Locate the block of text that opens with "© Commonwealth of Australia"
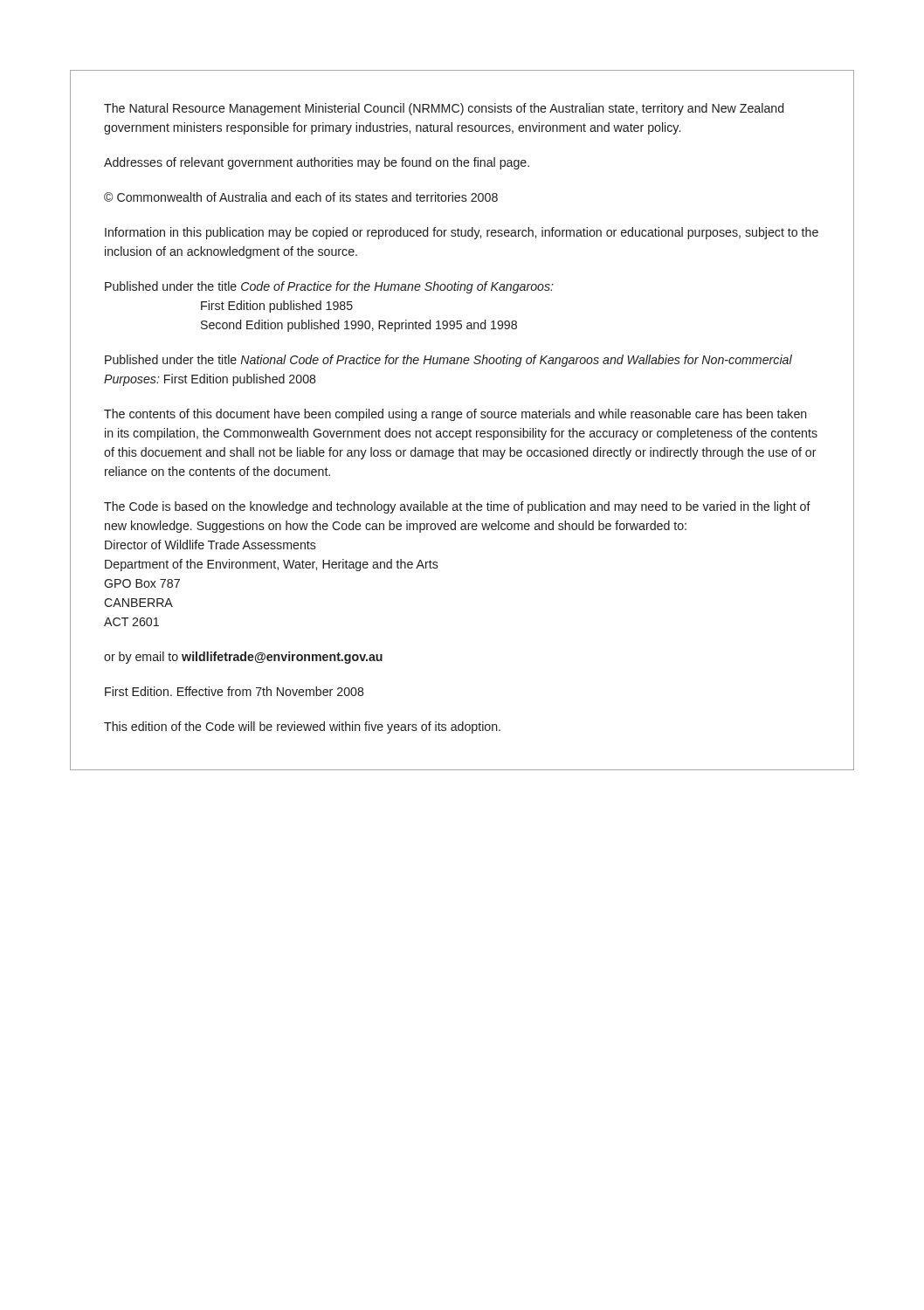 [x=301, y=197]
